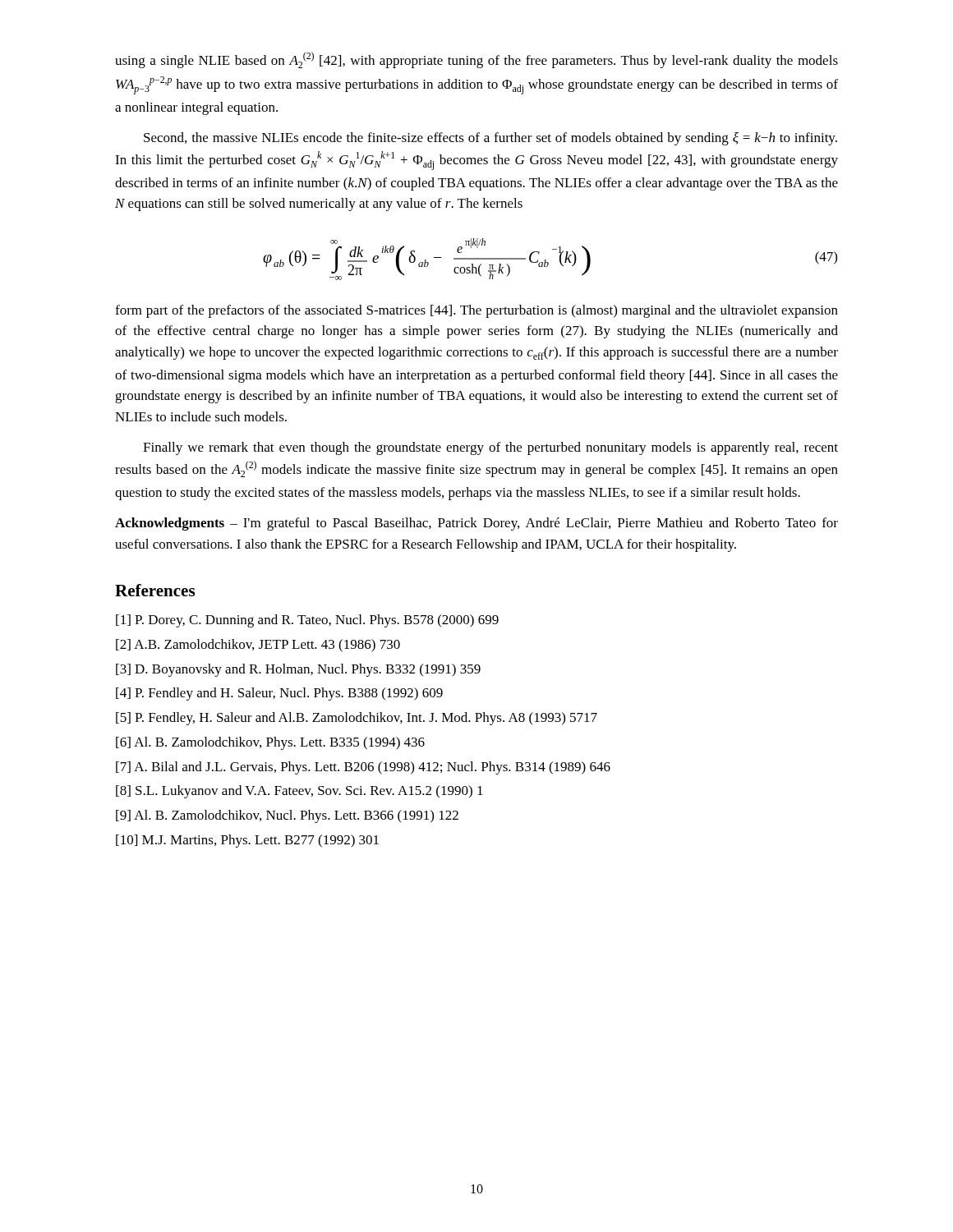Locate the list item that says "[10] M.J. Martins, Phys."
This screenshot has height=1232, width=953.
(247, 841)
